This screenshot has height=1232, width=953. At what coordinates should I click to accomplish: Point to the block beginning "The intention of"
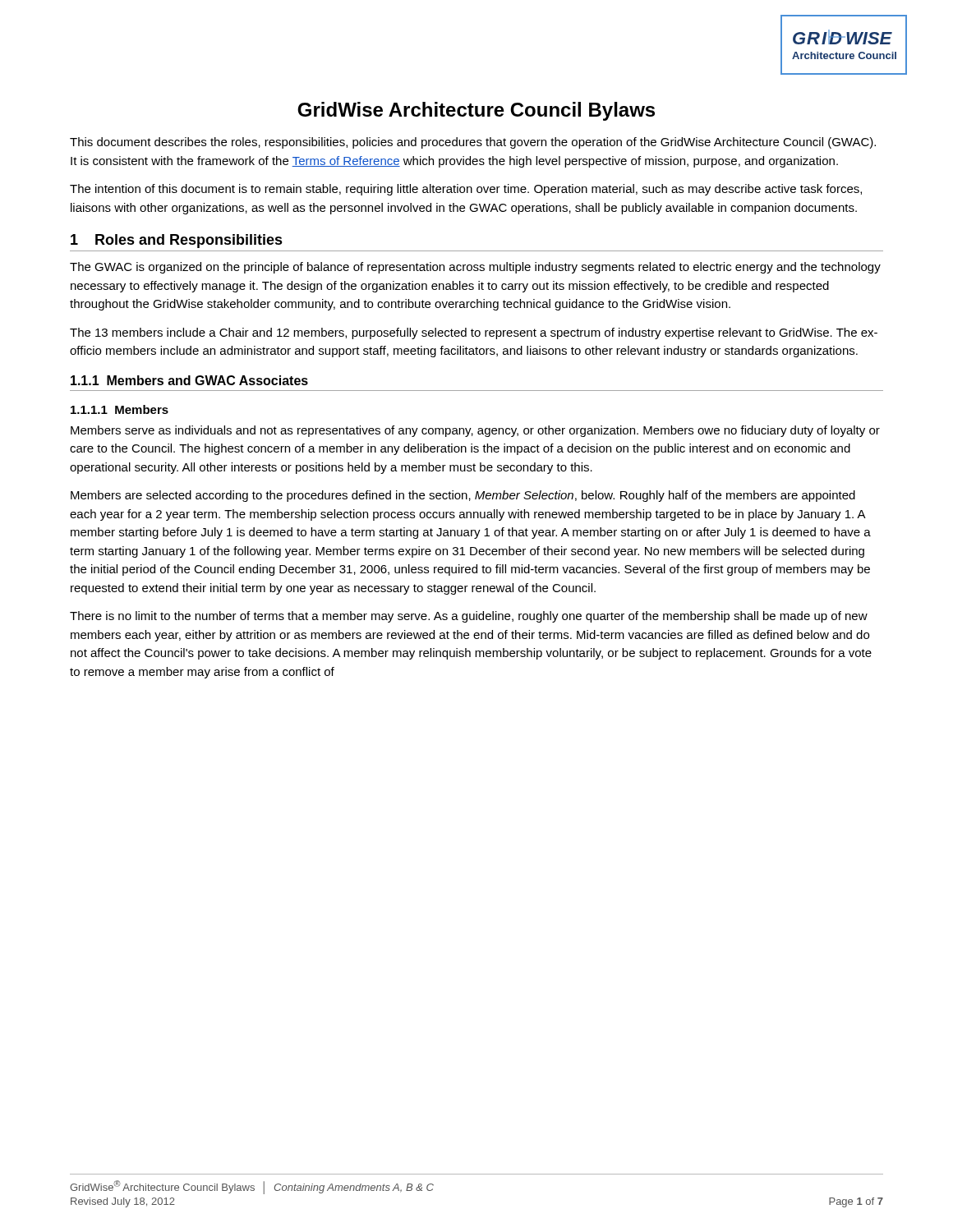point(466,198)
